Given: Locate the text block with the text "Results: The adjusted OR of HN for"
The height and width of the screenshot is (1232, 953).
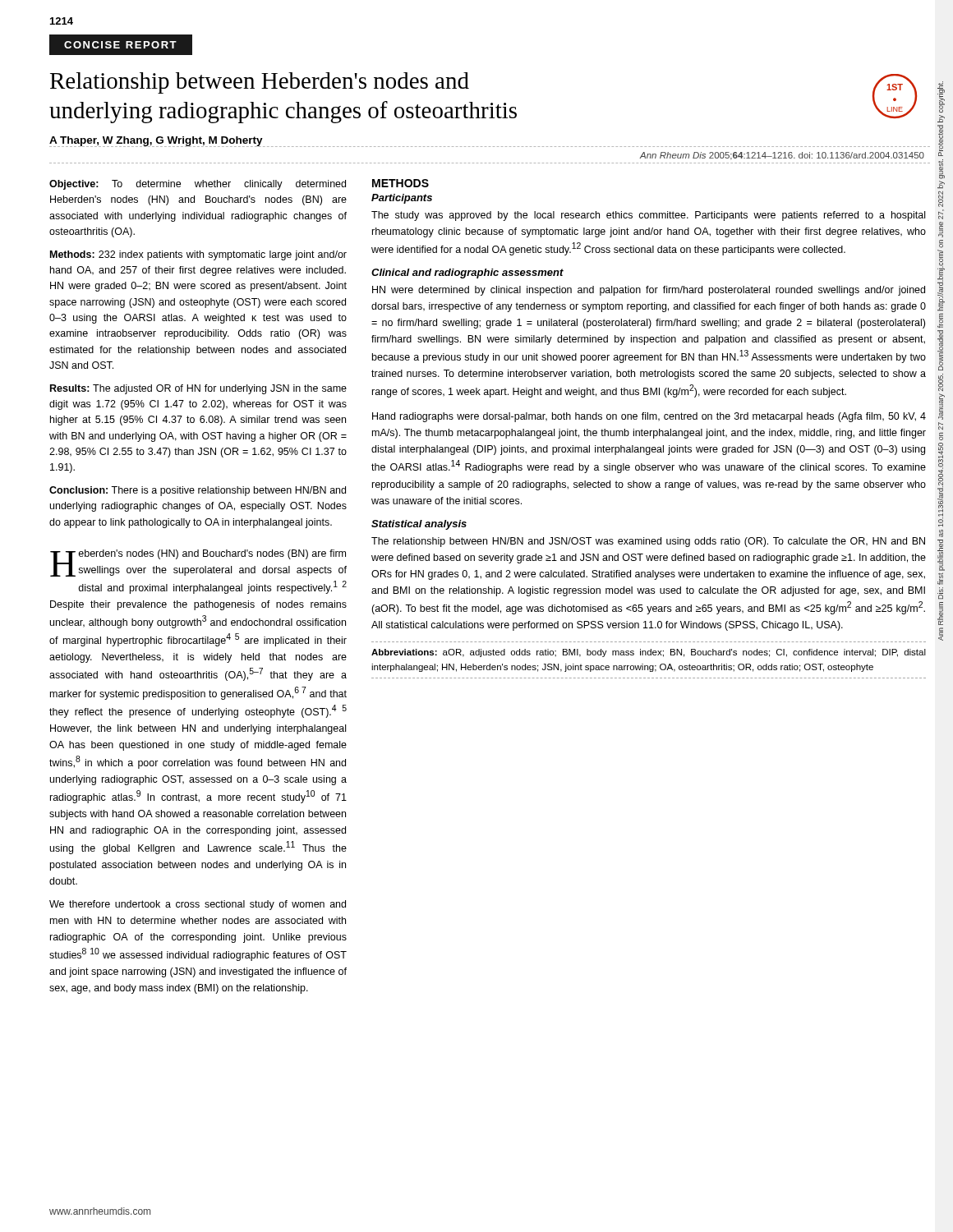Looking at the screenshot, I should (x=198, y=428).
